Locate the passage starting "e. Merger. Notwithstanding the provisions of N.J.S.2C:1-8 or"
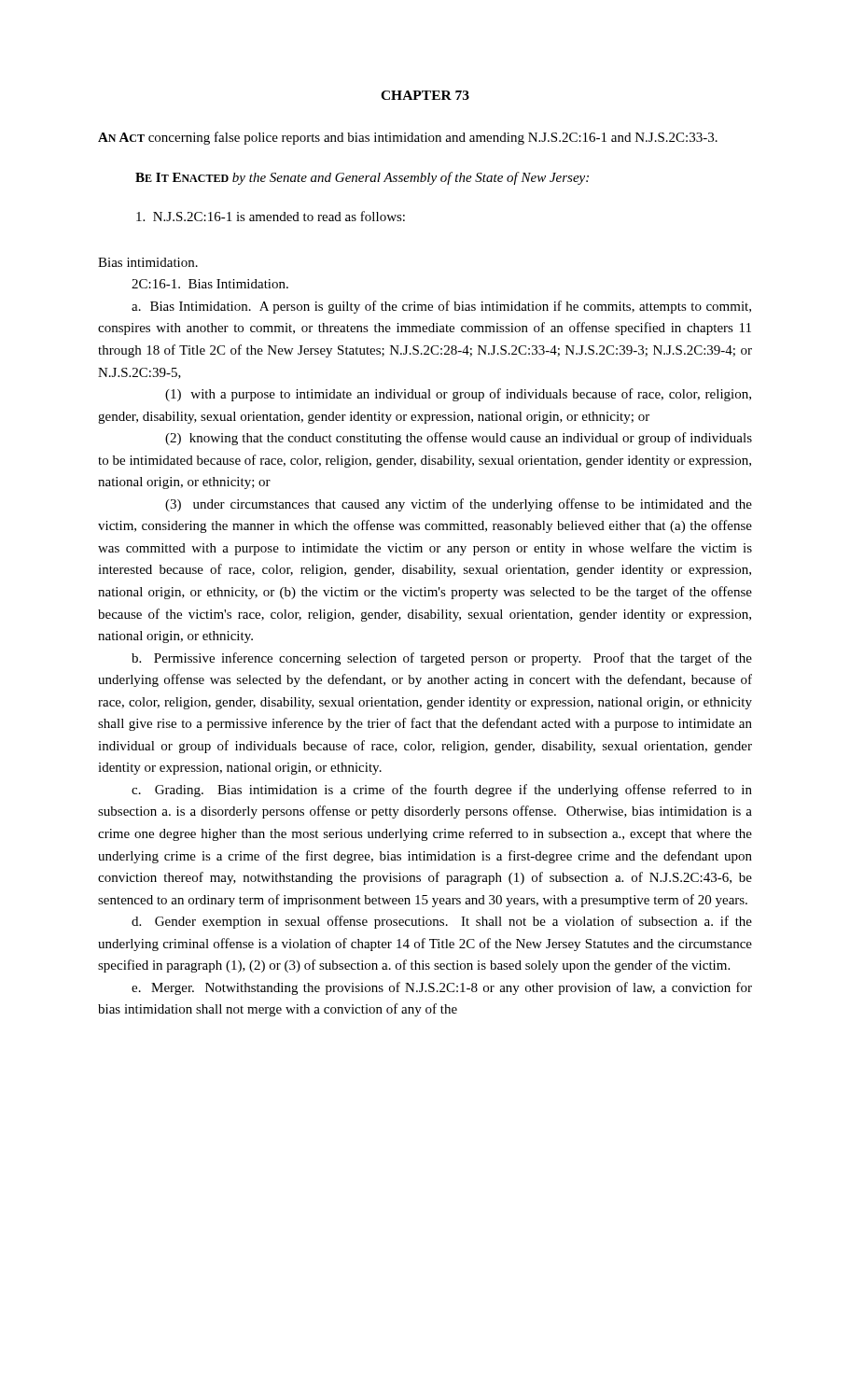 (425, 999)
